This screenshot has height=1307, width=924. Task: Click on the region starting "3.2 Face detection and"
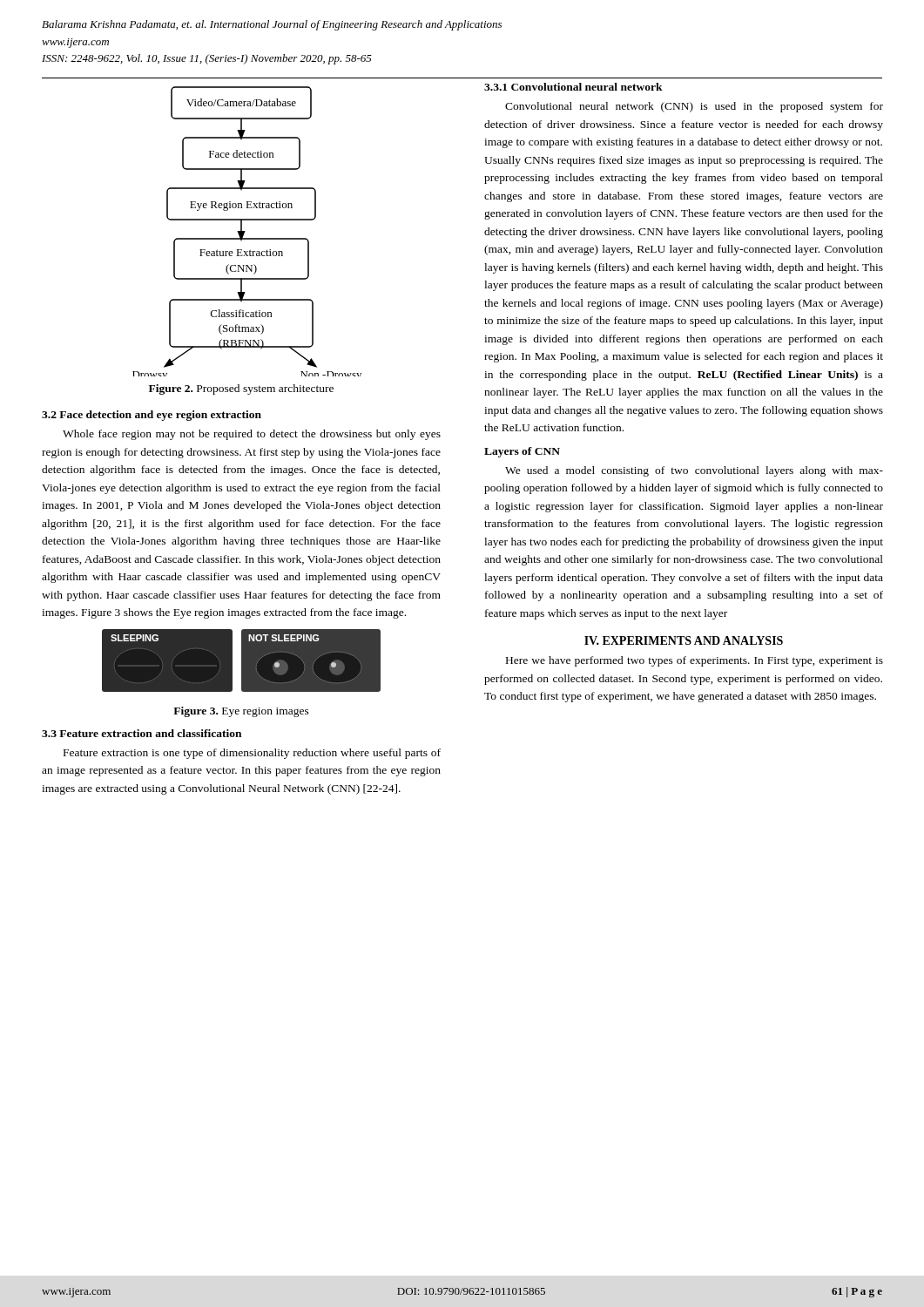[152, 414]
